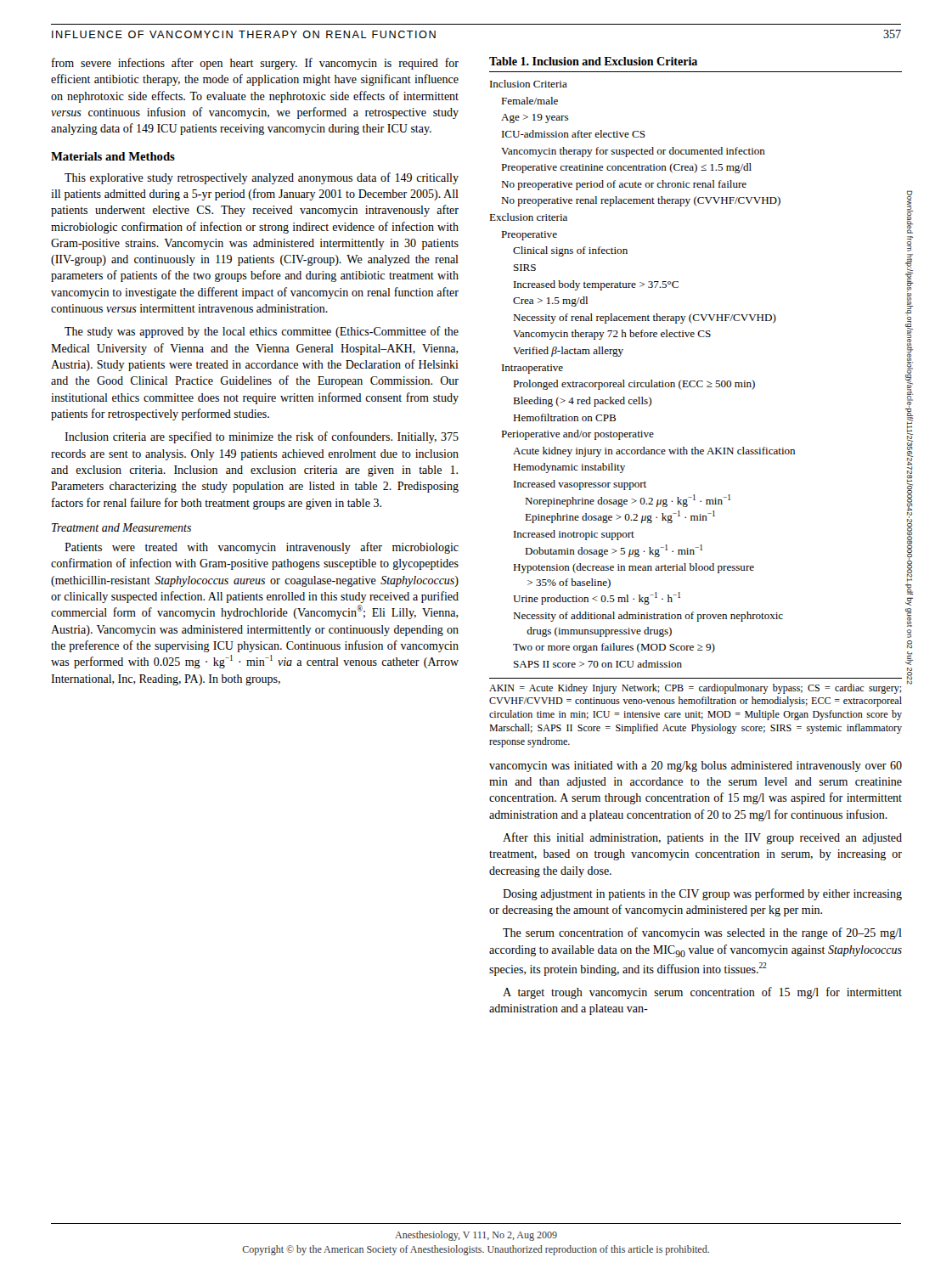Find the text block with the text "from severe infections after"
This screenshot has width=952, height=1274.
coord(255,96)
